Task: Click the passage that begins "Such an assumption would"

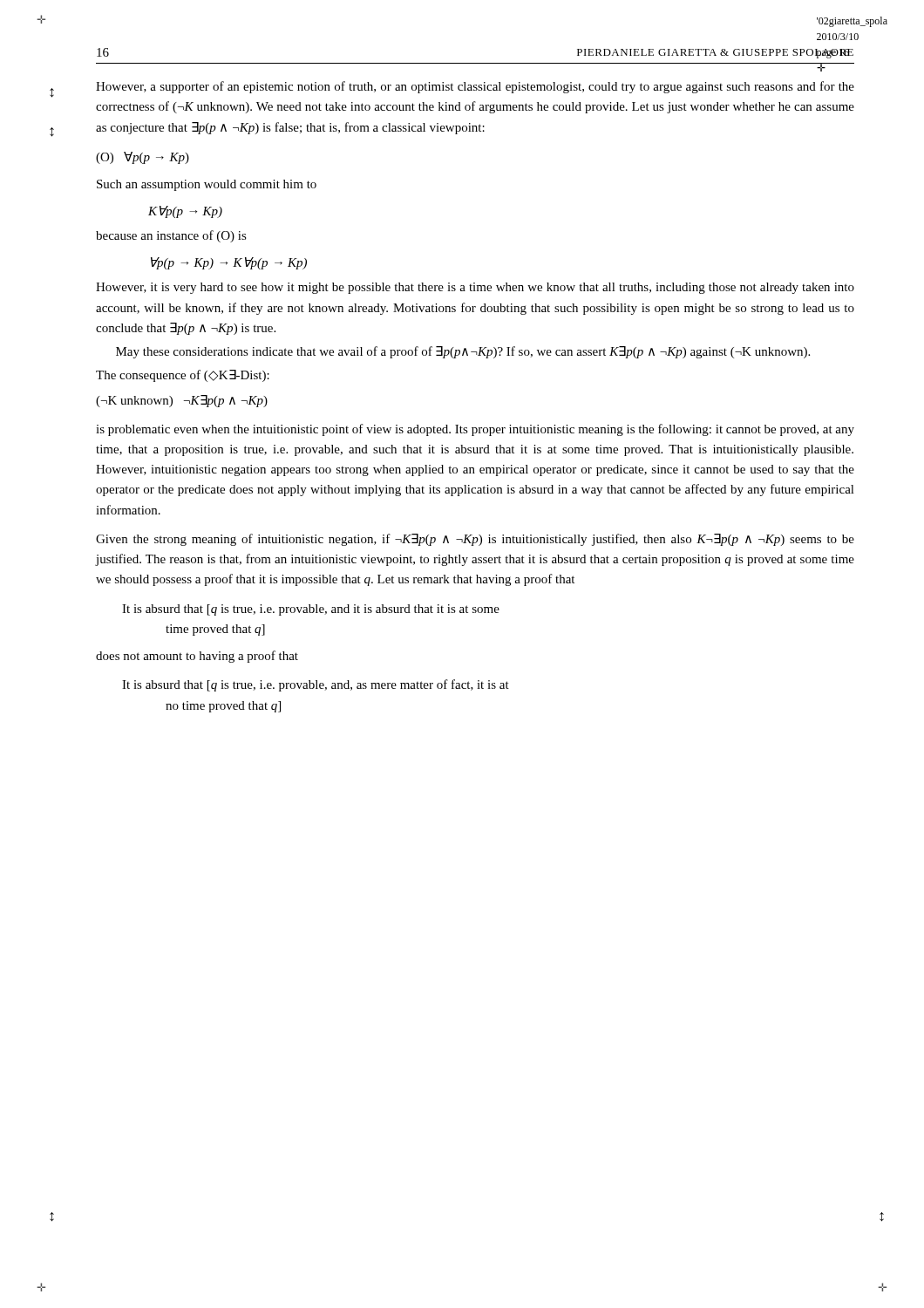Action: click(x=207, y=185)
